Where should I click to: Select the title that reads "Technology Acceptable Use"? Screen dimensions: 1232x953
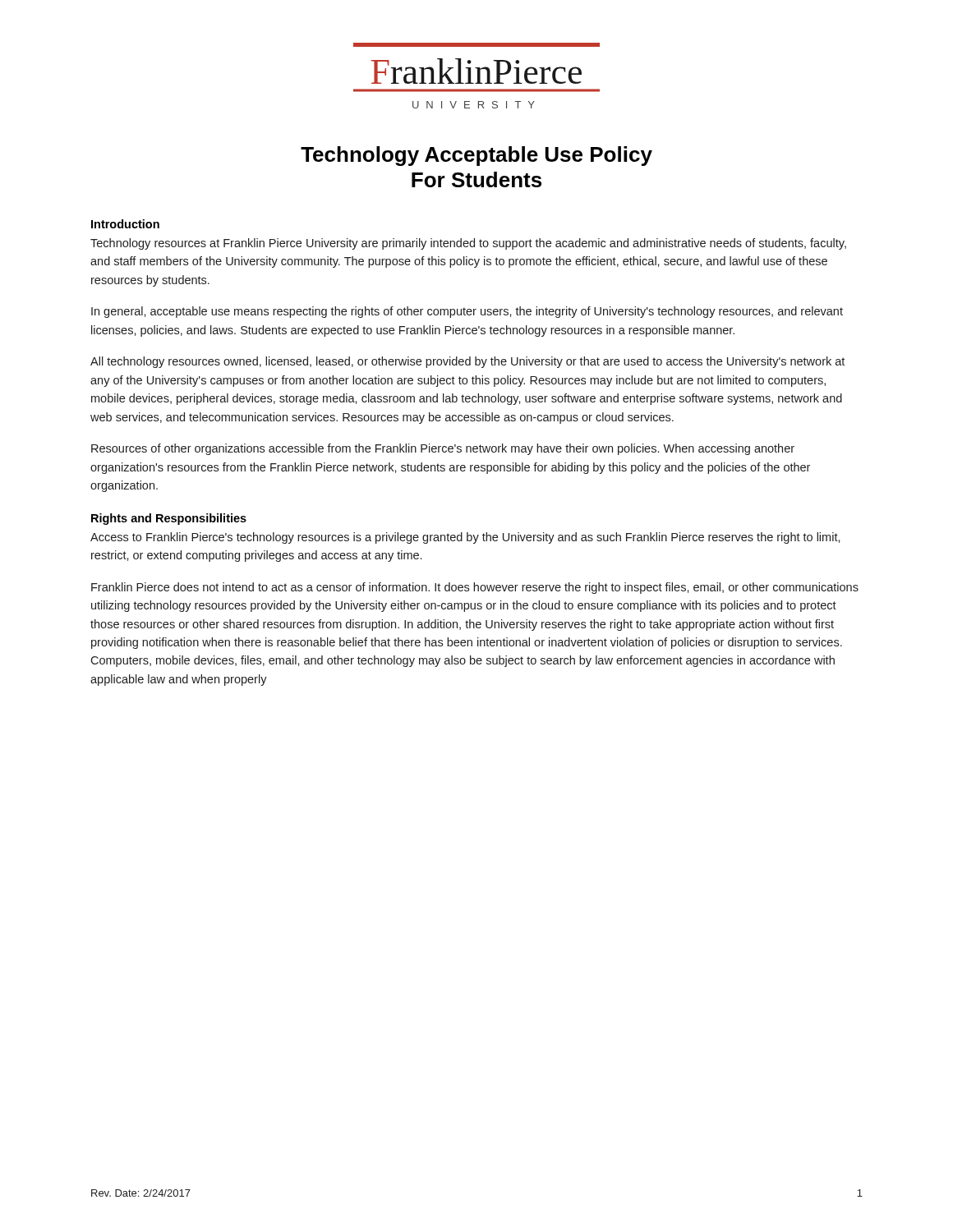[476, 168]
